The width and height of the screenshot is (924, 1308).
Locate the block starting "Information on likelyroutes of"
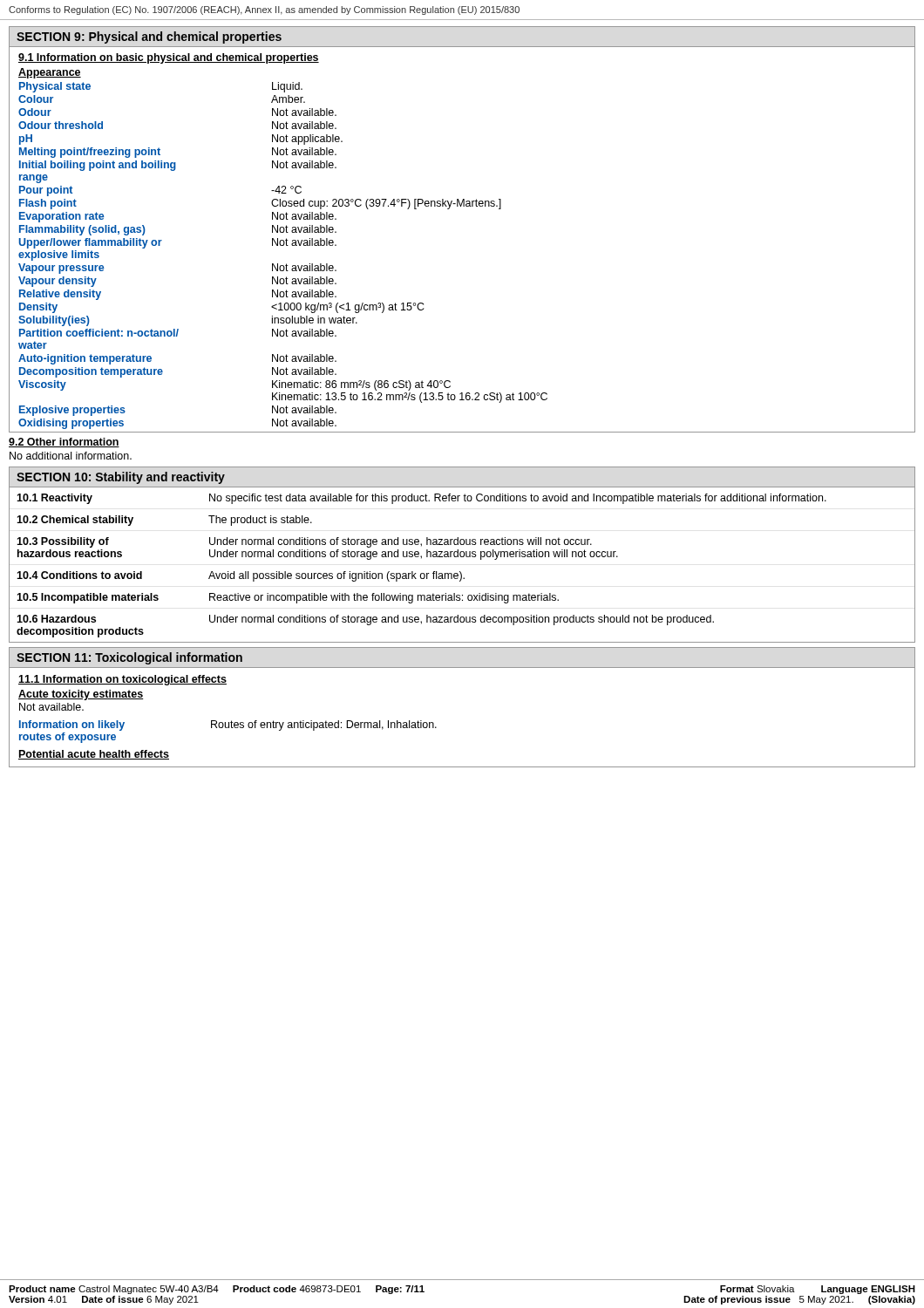pyautogui.click(x=228, y=726)
